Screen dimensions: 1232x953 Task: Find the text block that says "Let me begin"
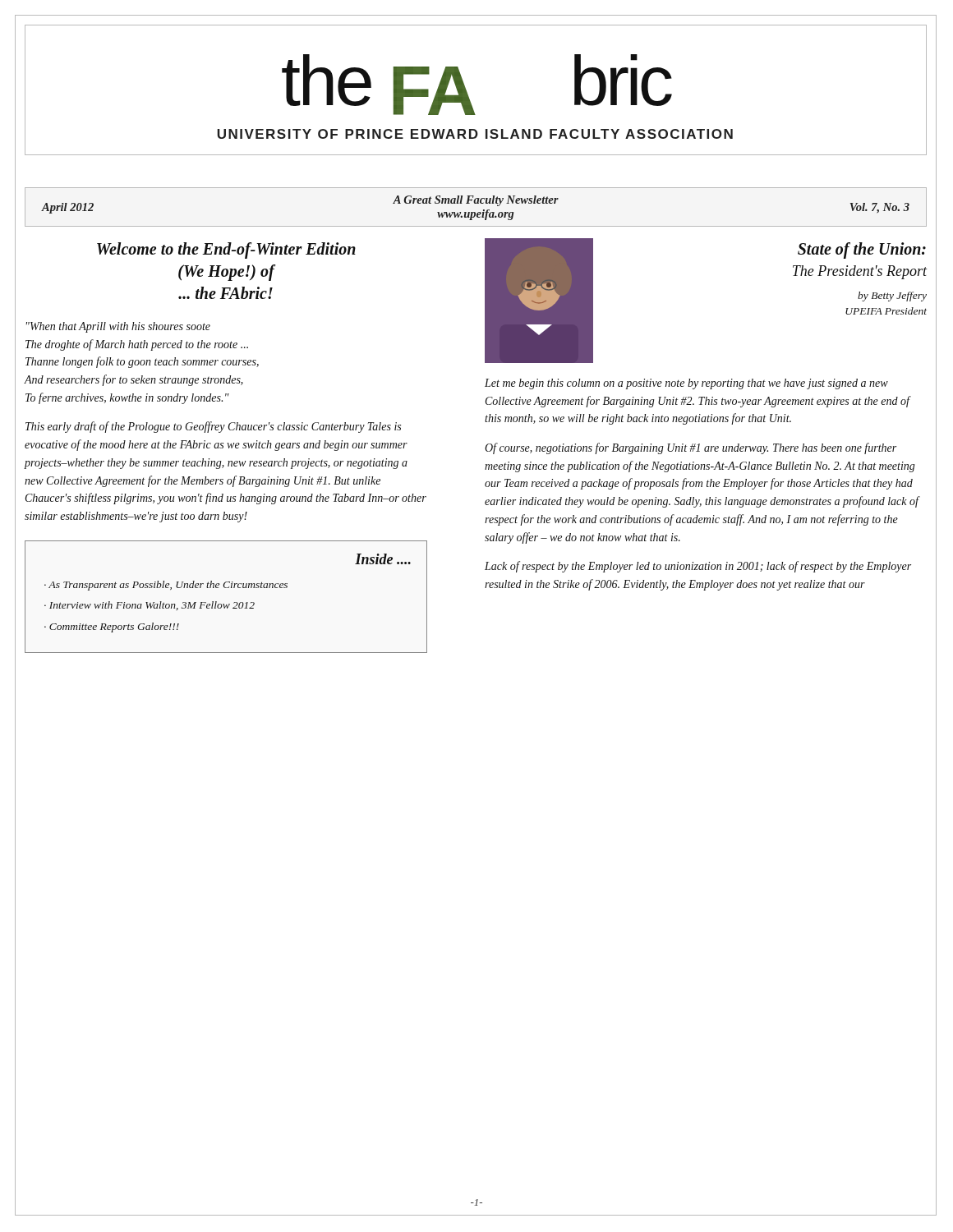(697, 401)
